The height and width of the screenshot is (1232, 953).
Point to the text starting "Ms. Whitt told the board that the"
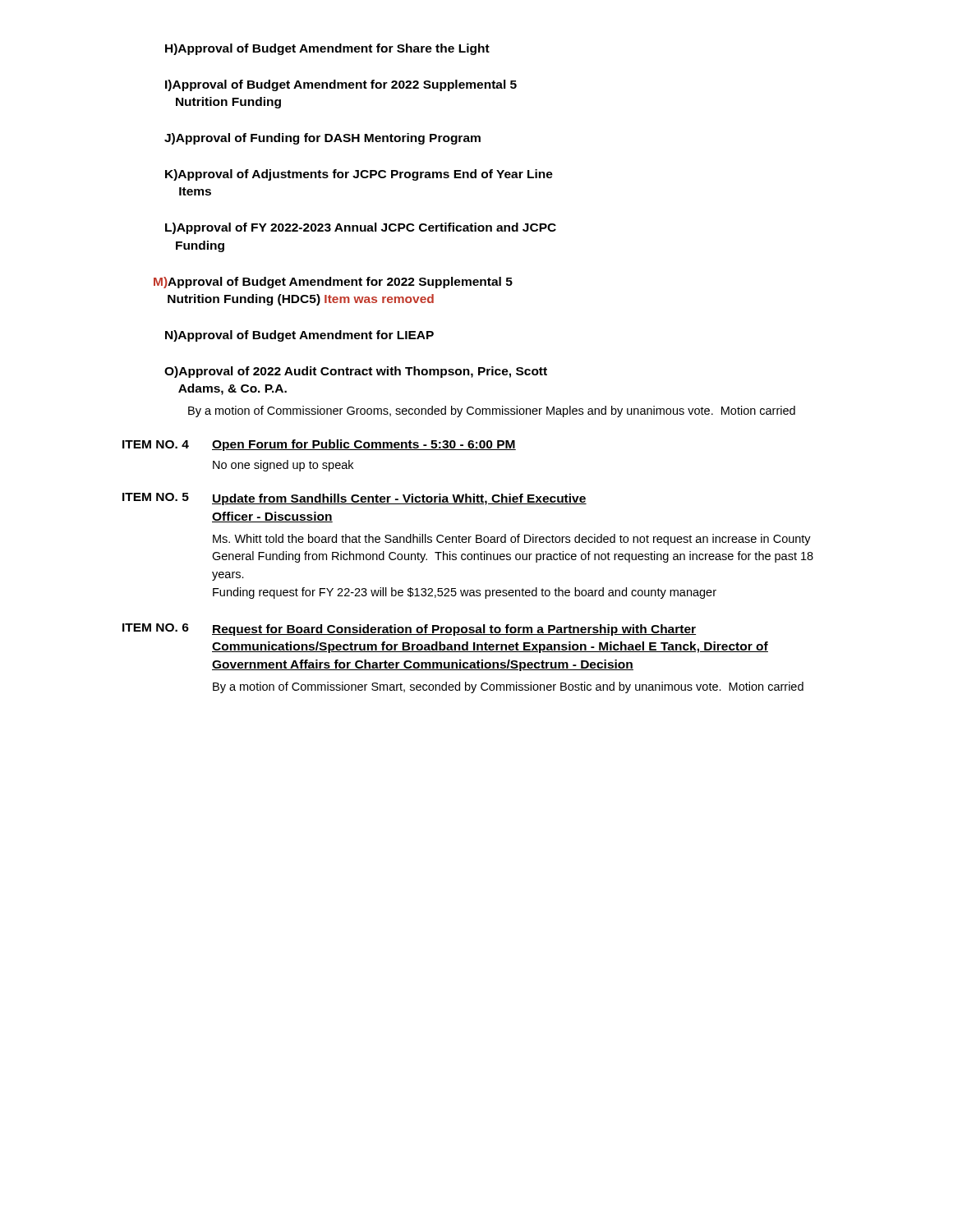[513, 565]
